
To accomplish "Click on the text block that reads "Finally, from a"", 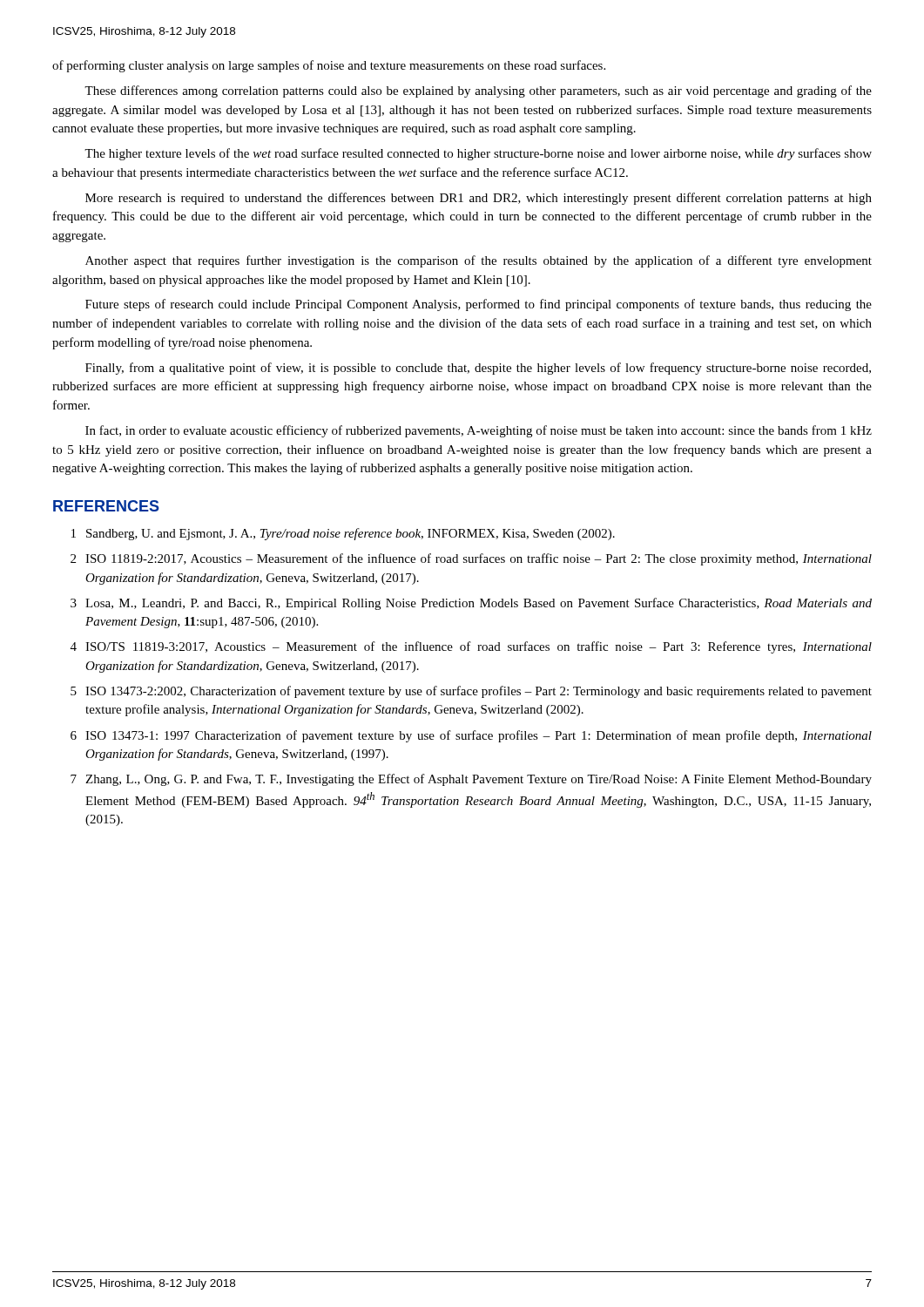I will (462, 387).
